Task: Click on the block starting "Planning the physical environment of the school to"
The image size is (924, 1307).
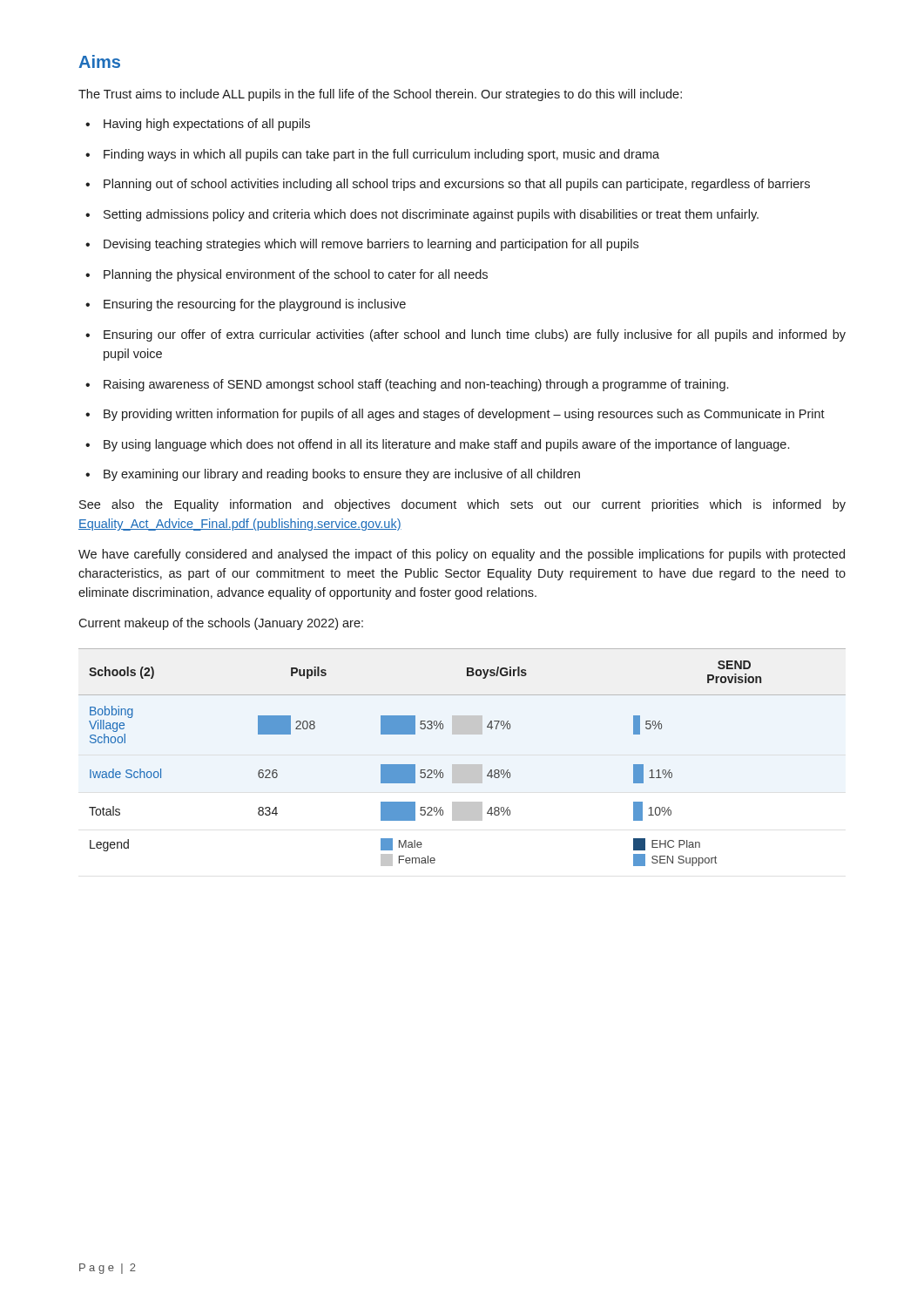Action: [462, 274]
